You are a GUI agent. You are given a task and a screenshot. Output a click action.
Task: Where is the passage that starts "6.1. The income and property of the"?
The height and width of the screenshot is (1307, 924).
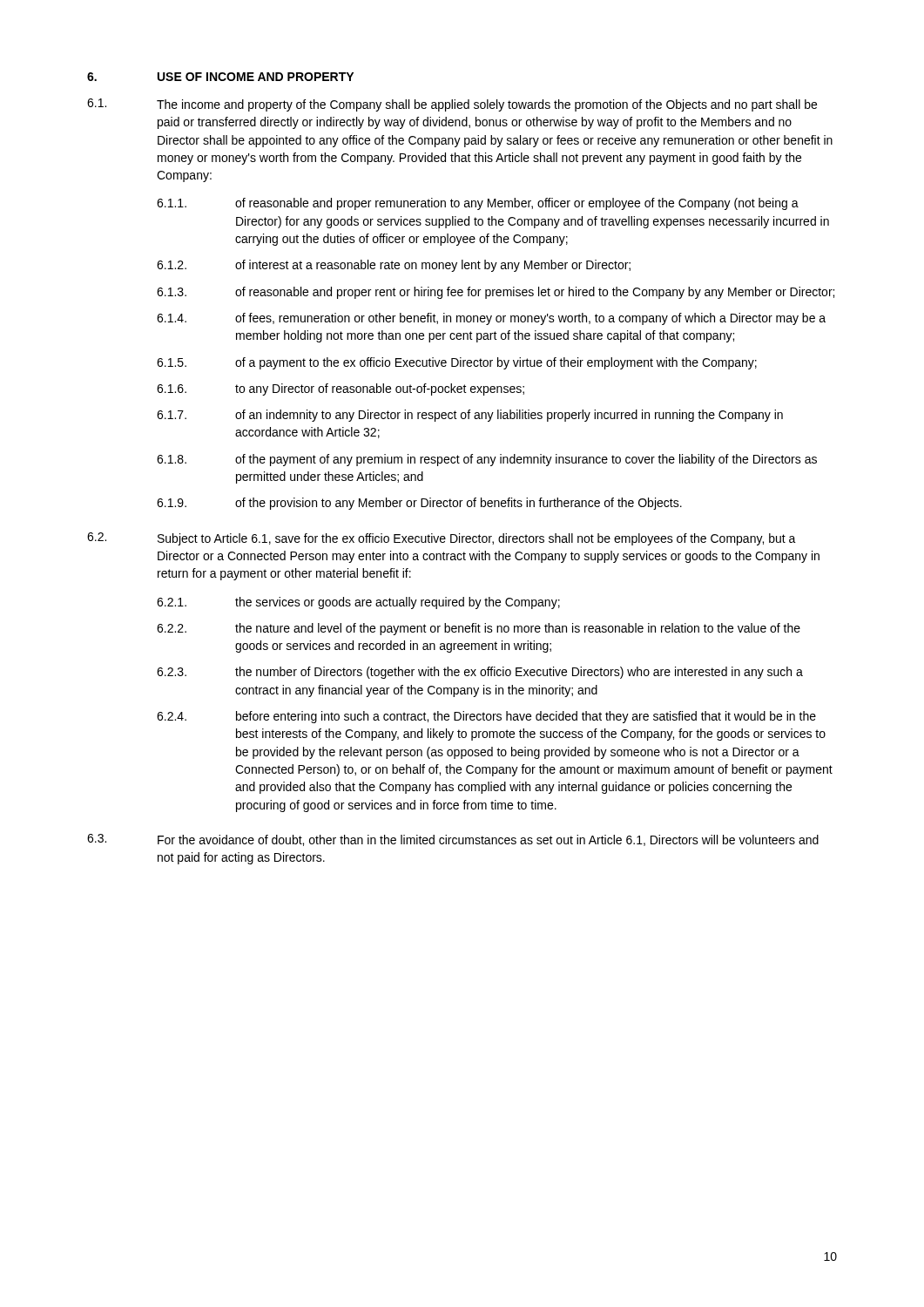click(x=462, y=308)
